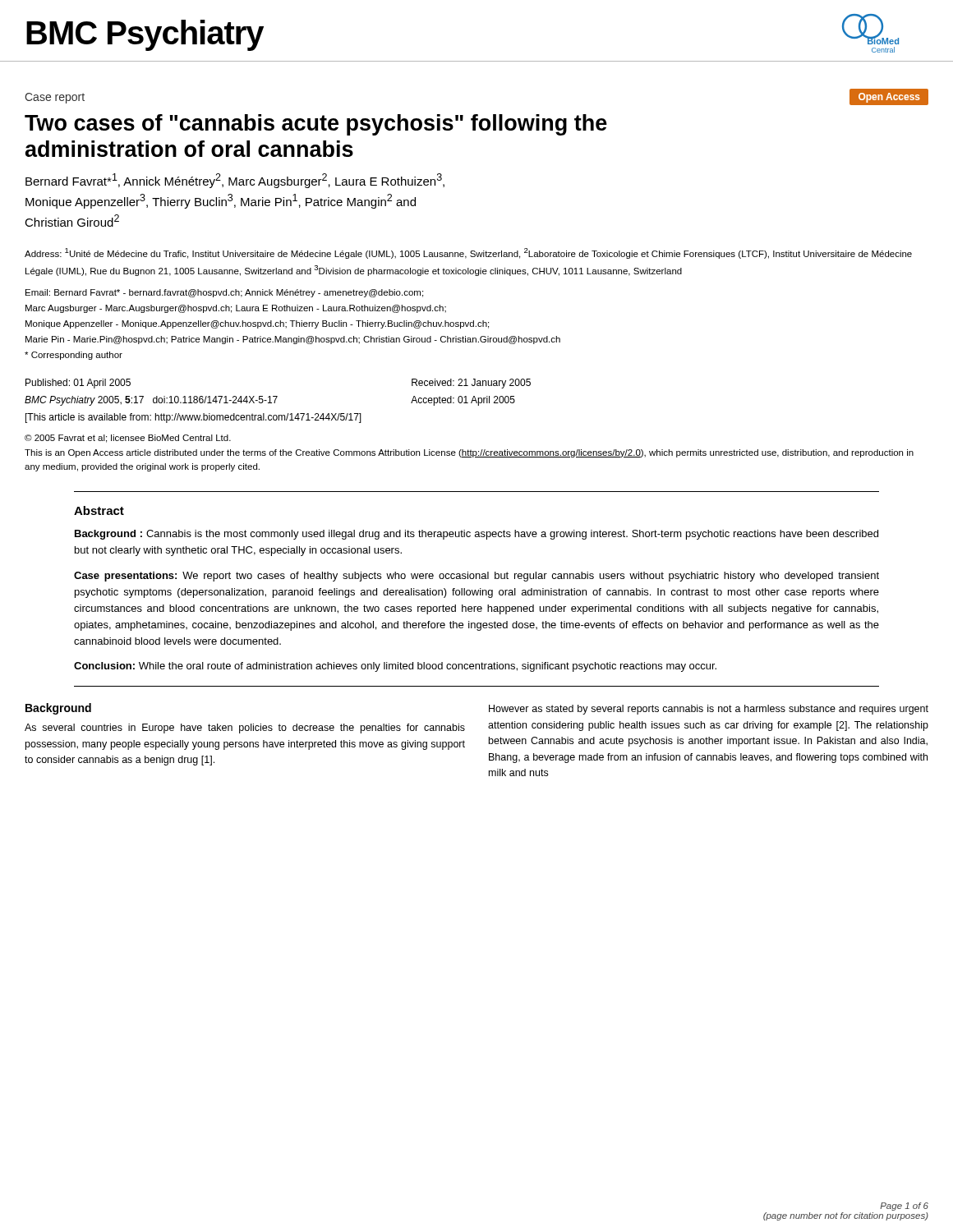953x1232 pixels.
Task: Locate the element starting "Background : Cannabis is the"
Action: (x=476, y=542)
